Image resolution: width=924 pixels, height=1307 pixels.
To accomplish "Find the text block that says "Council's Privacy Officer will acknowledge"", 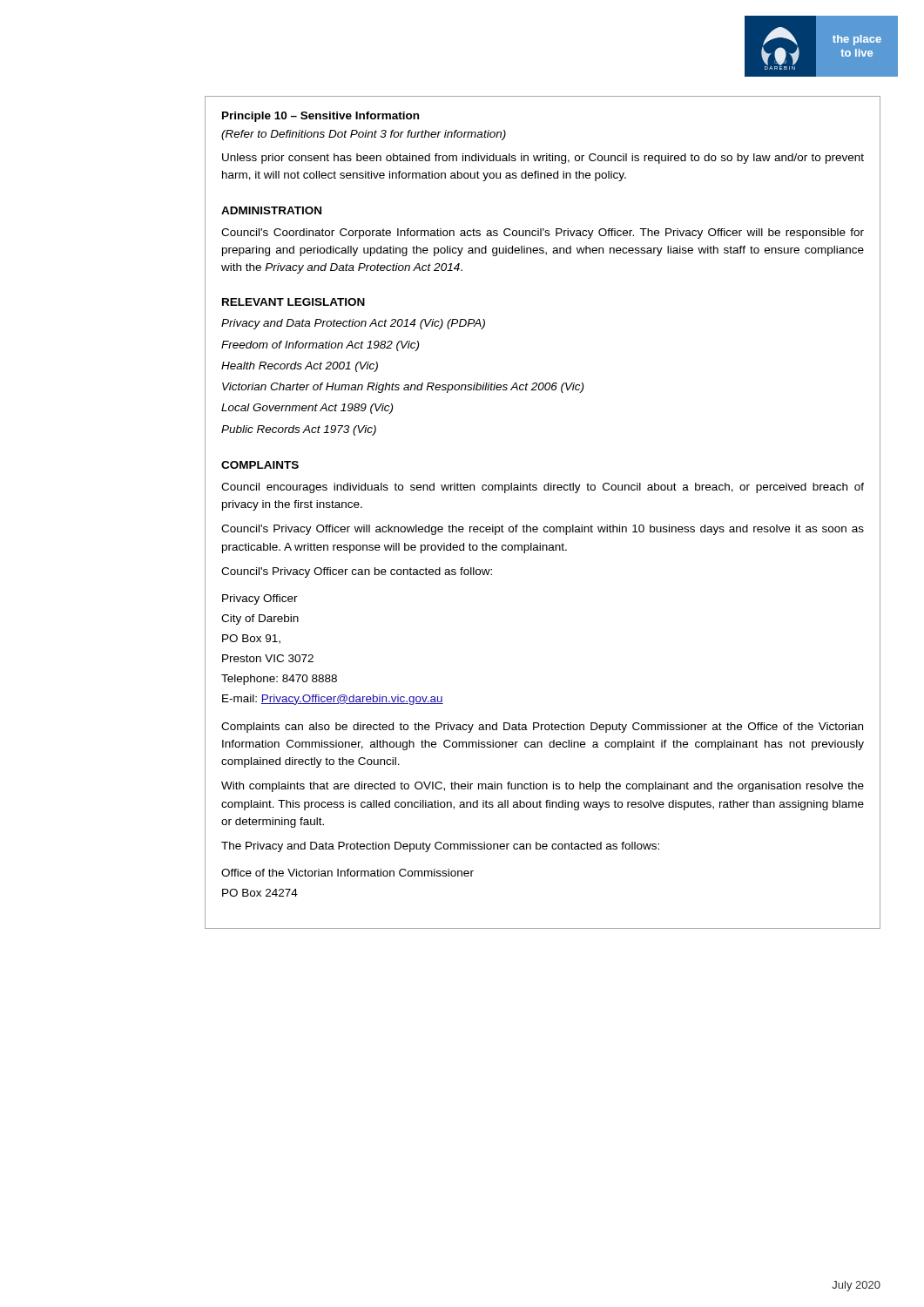I will pyautogui.click(x=543, y=538).
